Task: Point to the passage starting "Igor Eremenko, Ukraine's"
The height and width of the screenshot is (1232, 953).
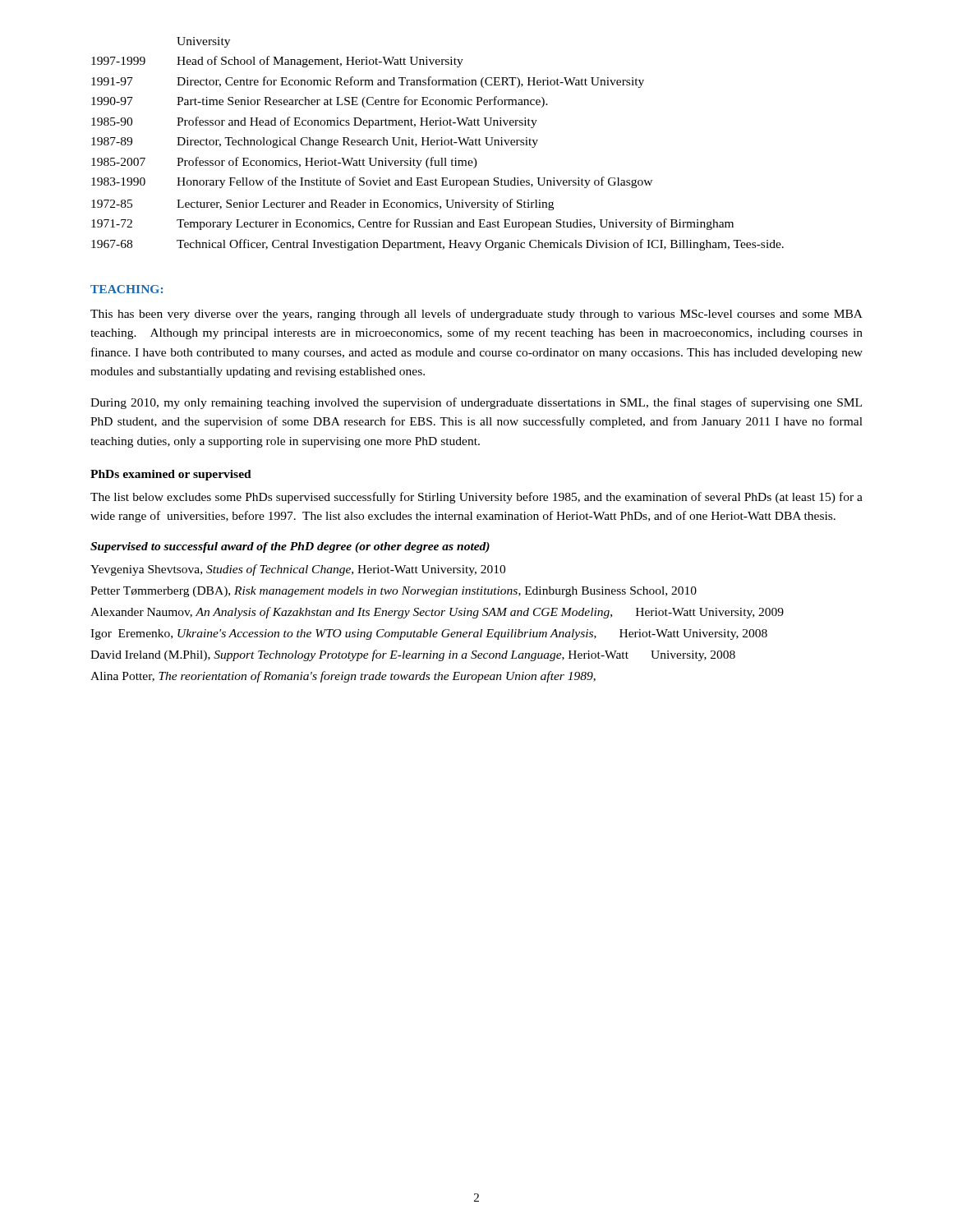Action: pyautogui.click(x=429, y=633)
